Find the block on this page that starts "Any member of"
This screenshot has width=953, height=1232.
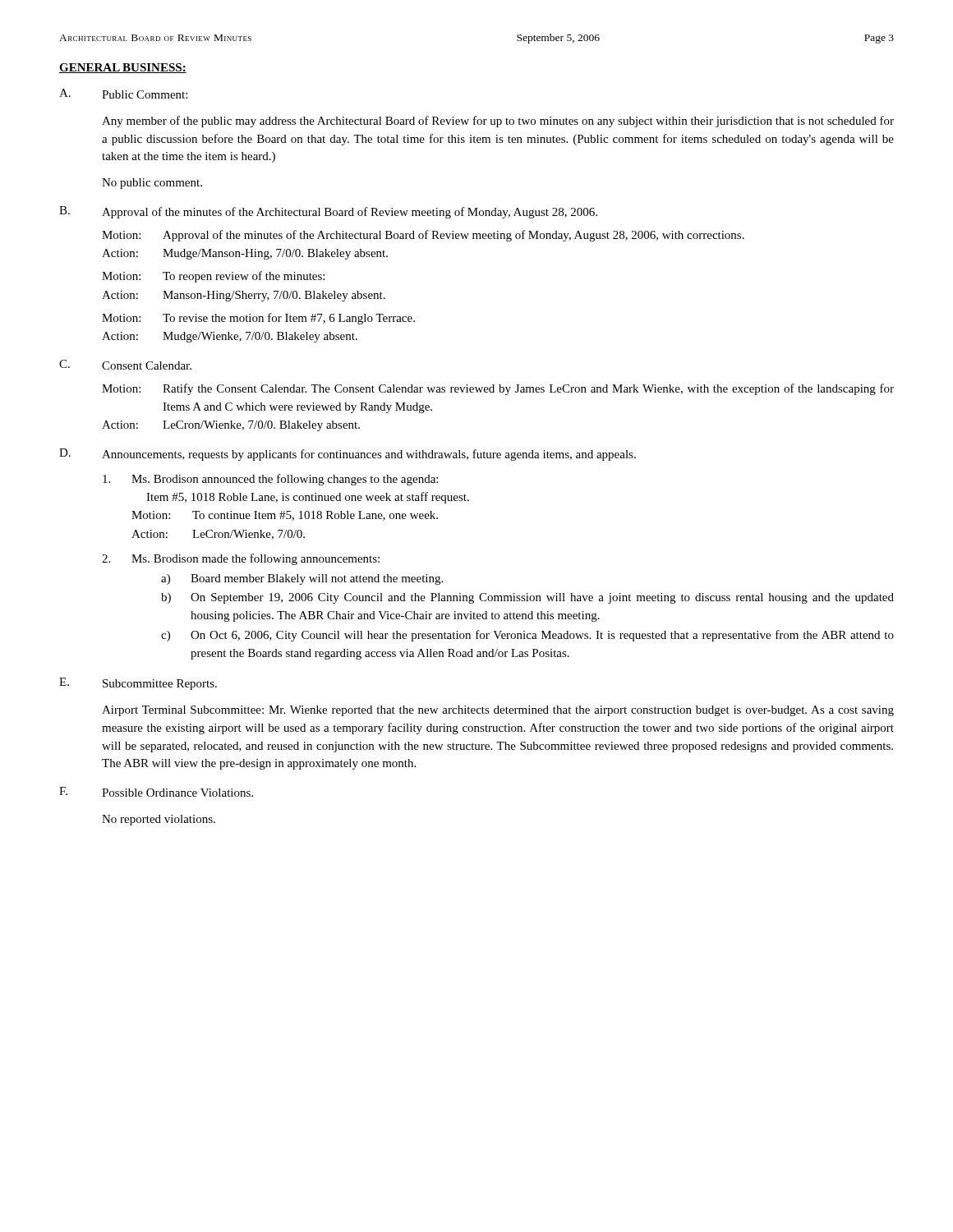[498, 138]
